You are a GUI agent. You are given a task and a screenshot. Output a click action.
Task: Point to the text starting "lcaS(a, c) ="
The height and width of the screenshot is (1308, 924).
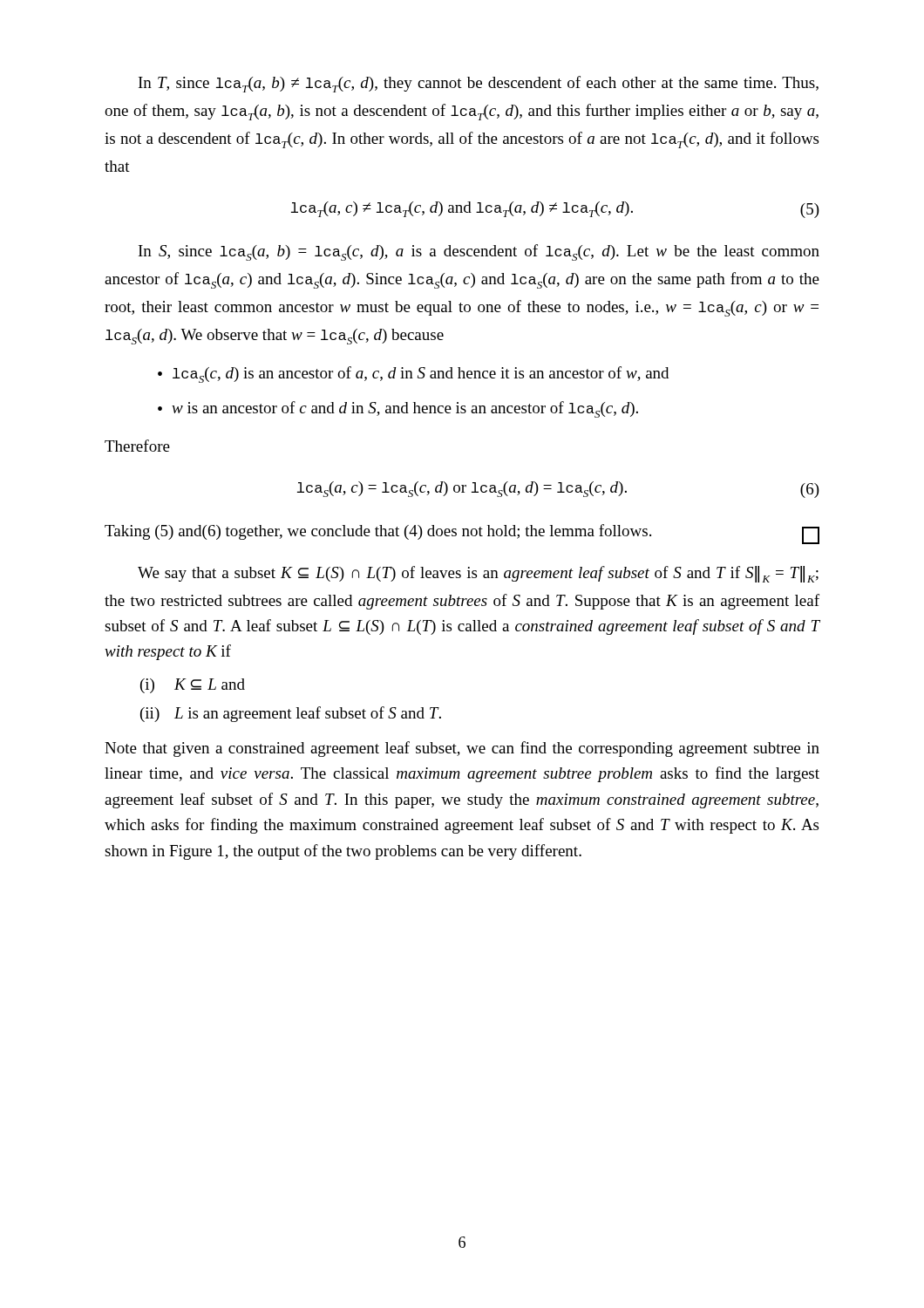[558, 488]
